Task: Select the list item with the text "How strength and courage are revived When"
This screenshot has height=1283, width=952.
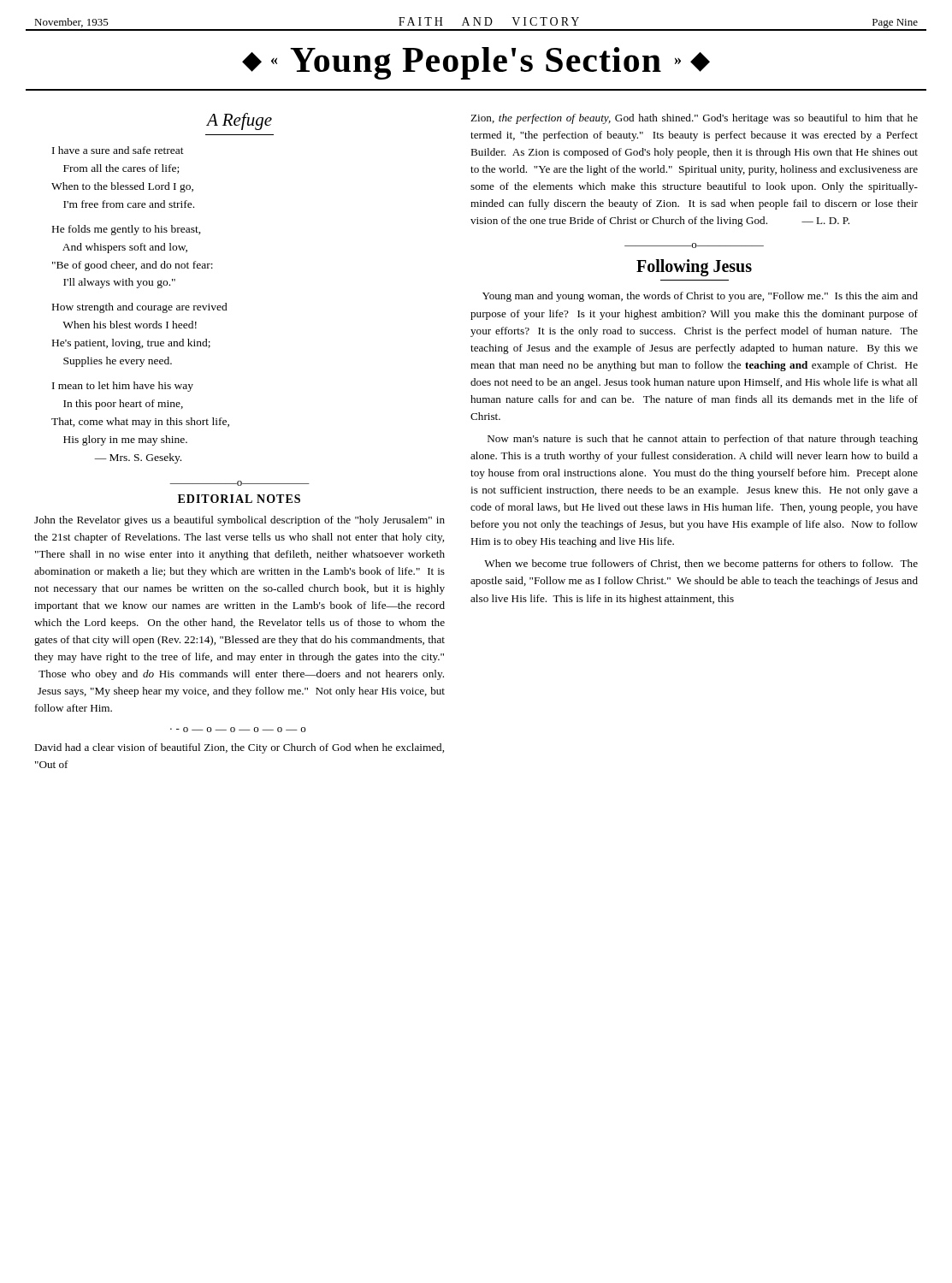Action: coord(139,334)
